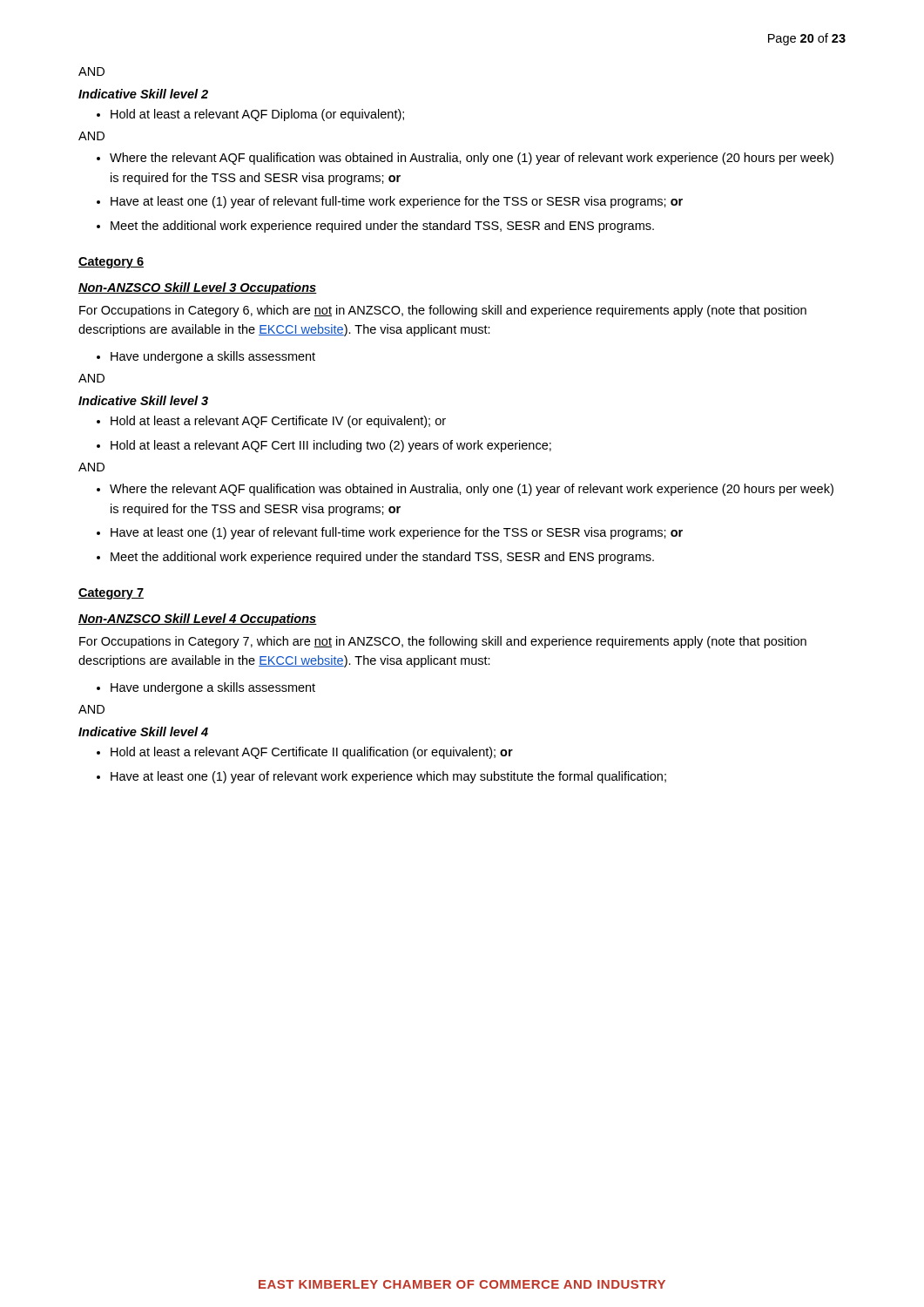The width and height of the screenshot is (924, 1307).
Task: Where does it say "Category 6"?
Action: [111, 262]
